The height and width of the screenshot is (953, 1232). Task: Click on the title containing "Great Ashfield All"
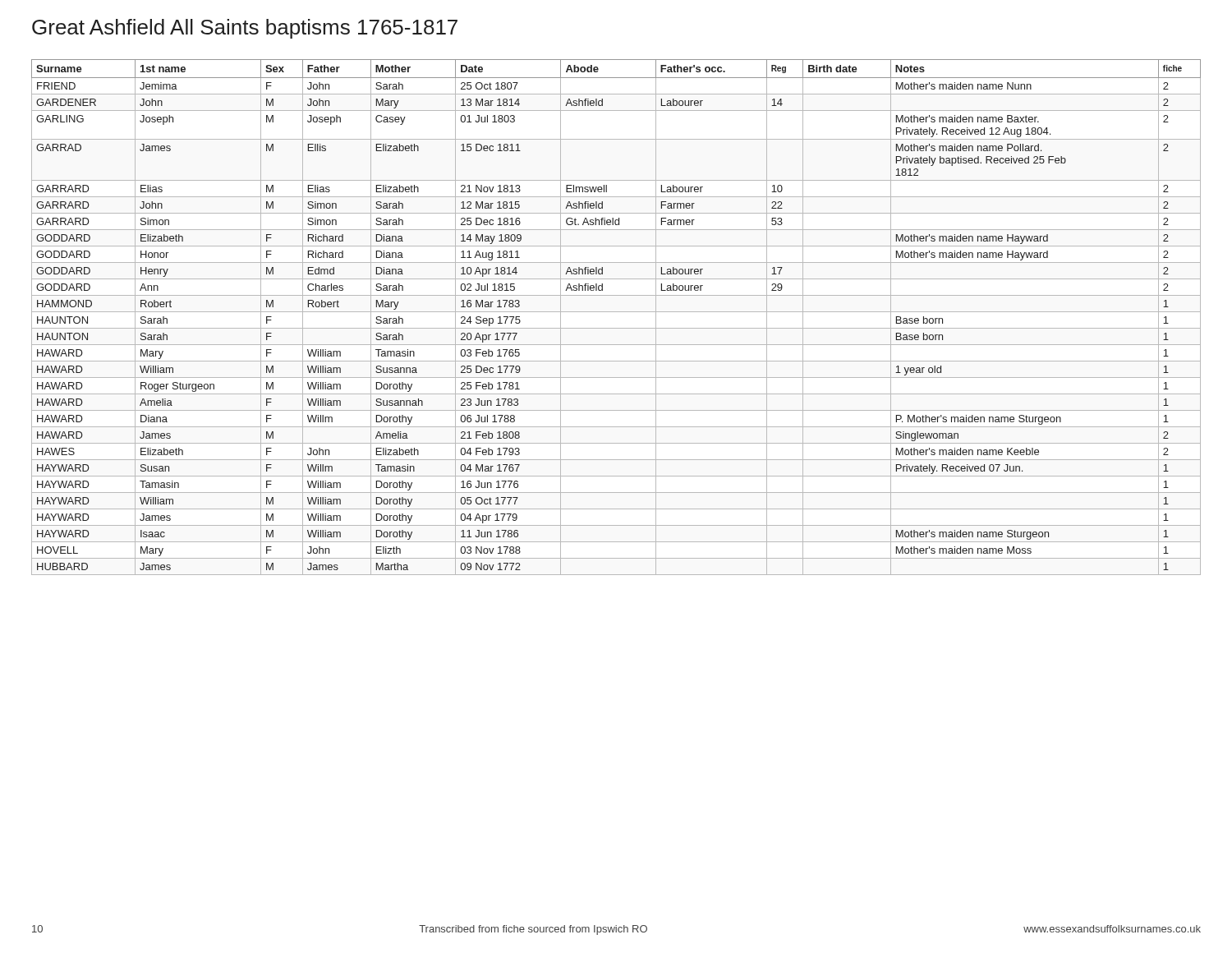point(245,27)
